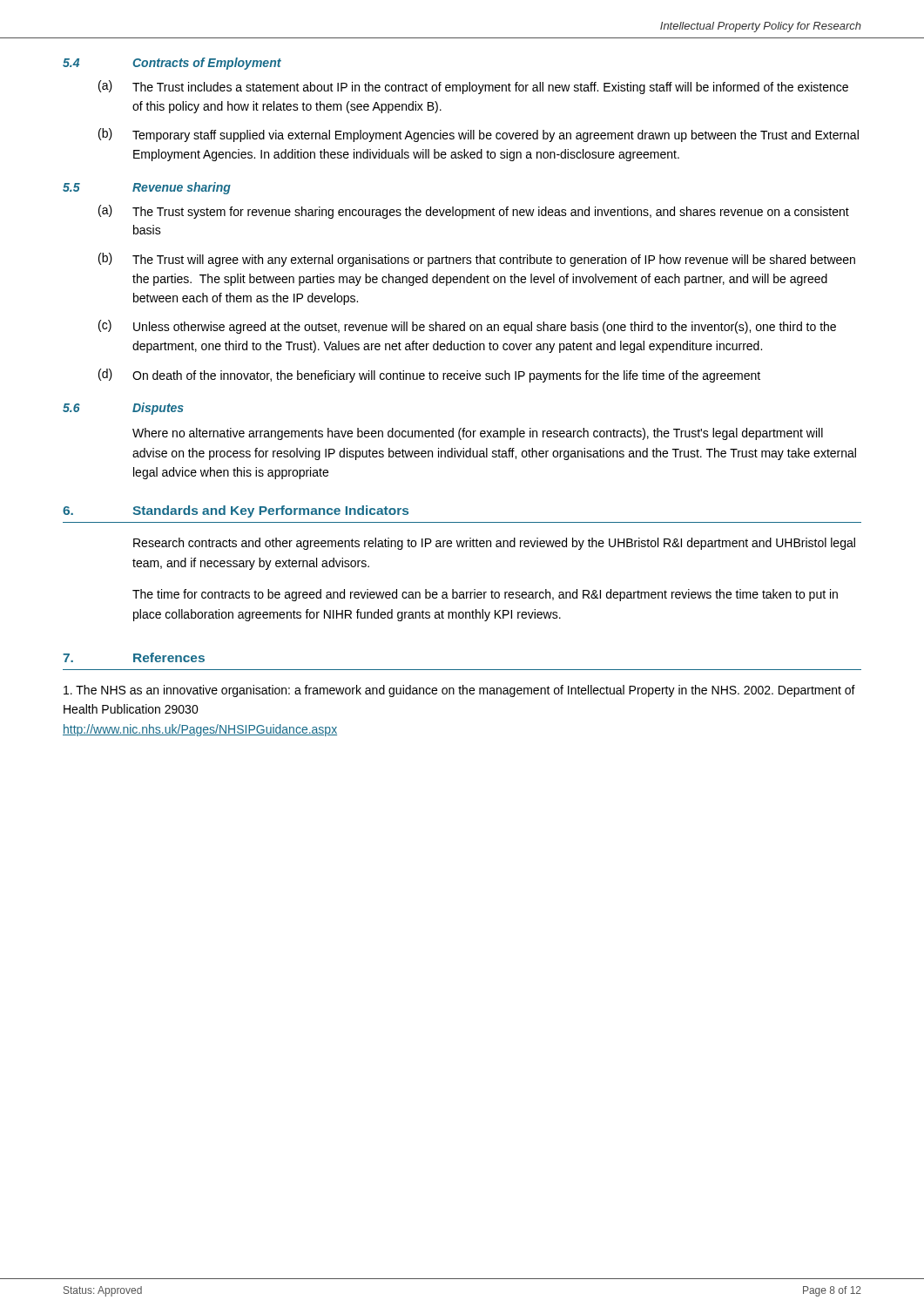Point to the passage starting "The time for"
The width and height of the screenshot is (924, 1307).
(485, 604)
